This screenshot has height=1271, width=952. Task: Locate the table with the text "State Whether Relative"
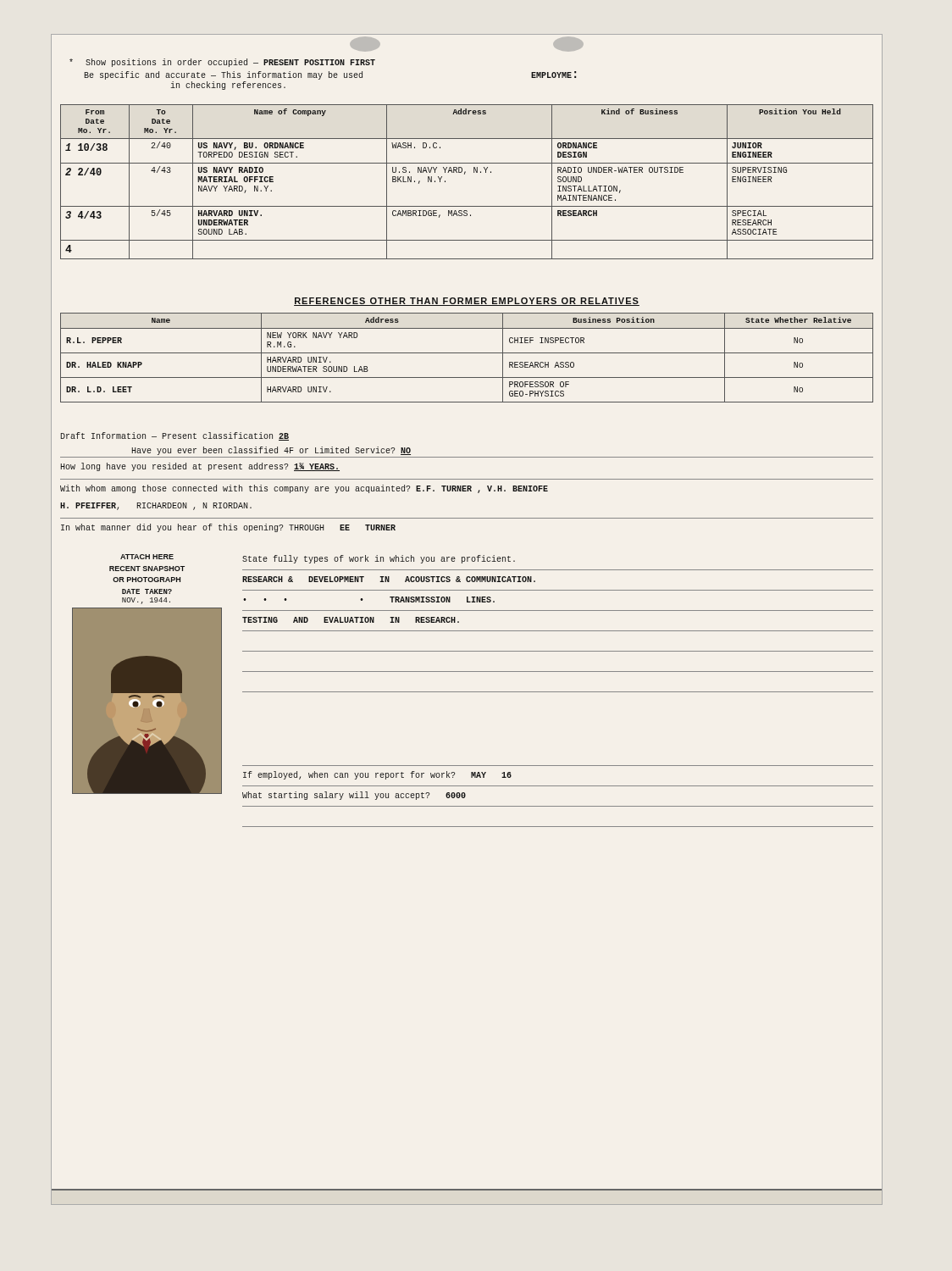[x=467, y=358]
